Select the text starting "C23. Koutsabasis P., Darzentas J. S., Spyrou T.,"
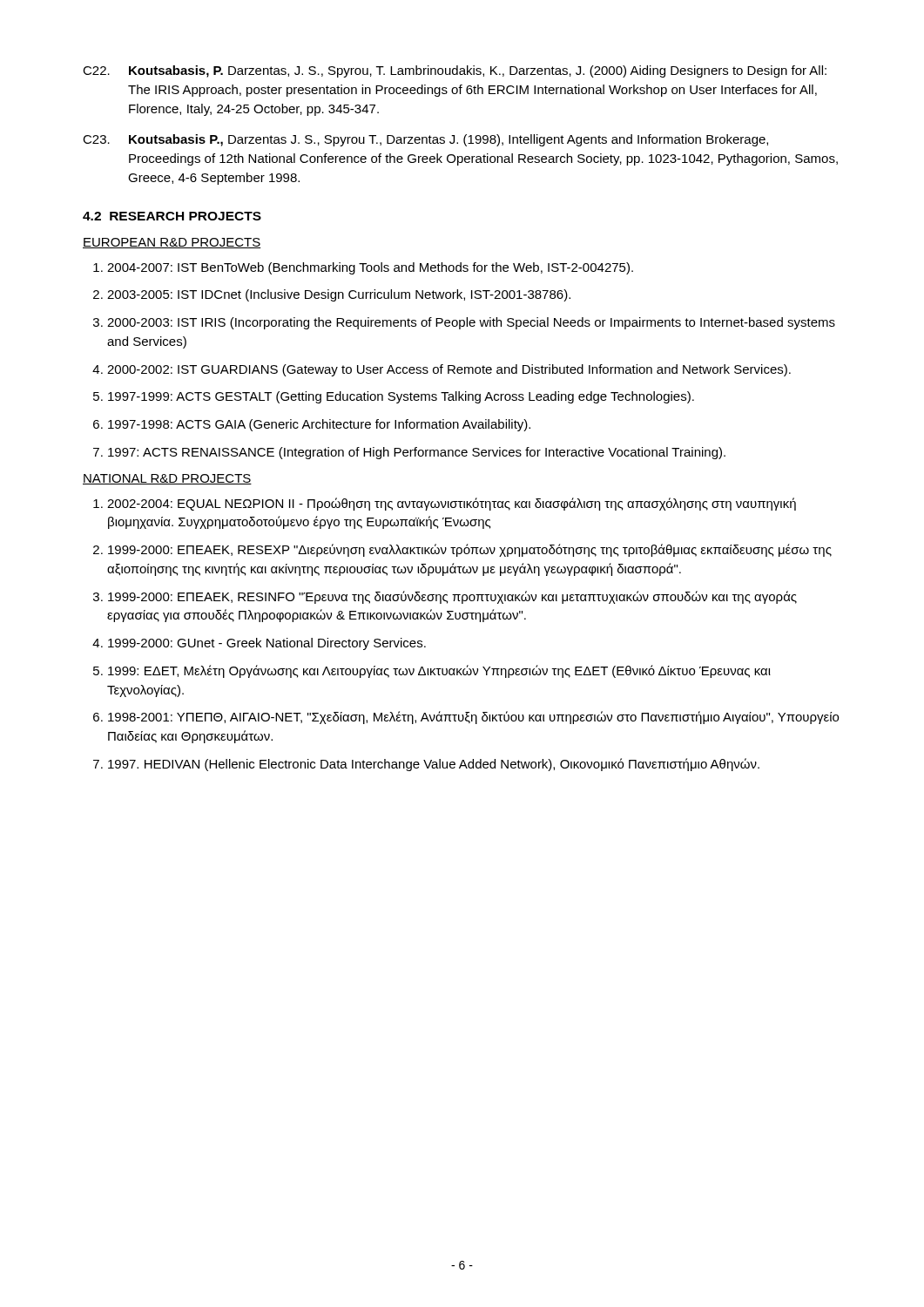 coord(462,158)
